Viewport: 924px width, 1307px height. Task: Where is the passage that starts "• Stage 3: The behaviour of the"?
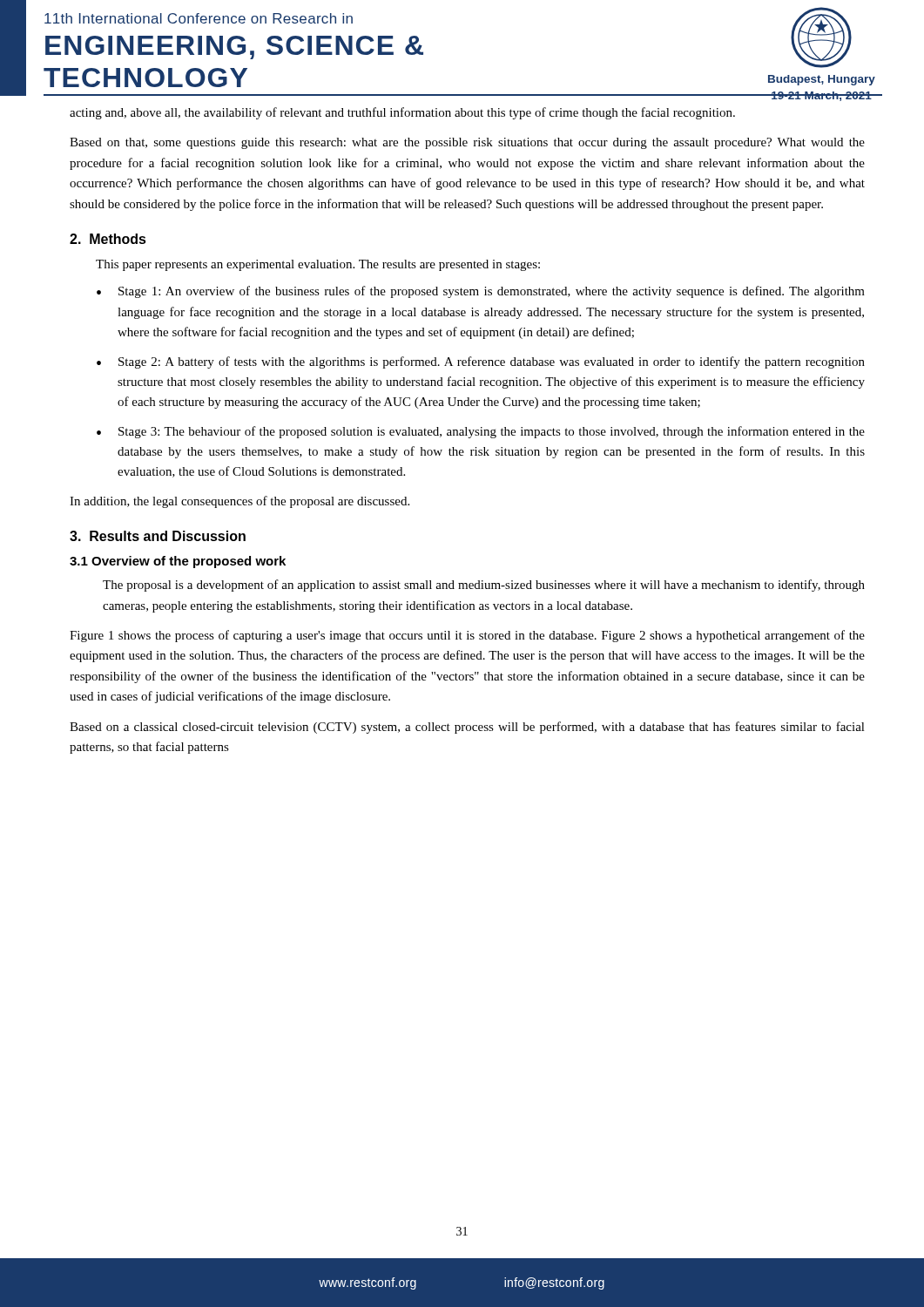pos(480,452)
